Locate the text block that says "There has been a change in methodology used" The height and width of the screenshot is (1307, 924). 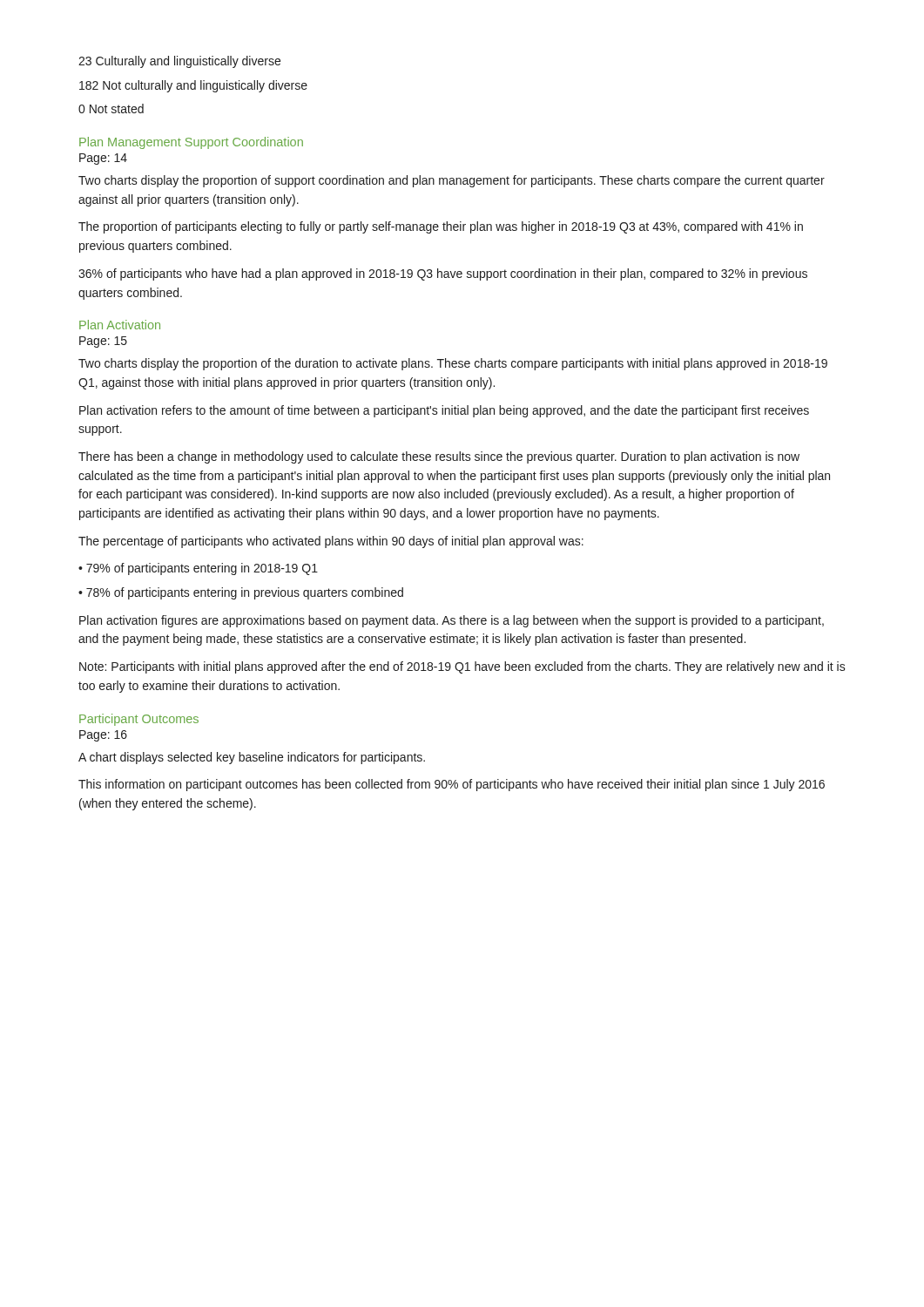(x=455, y=485)
